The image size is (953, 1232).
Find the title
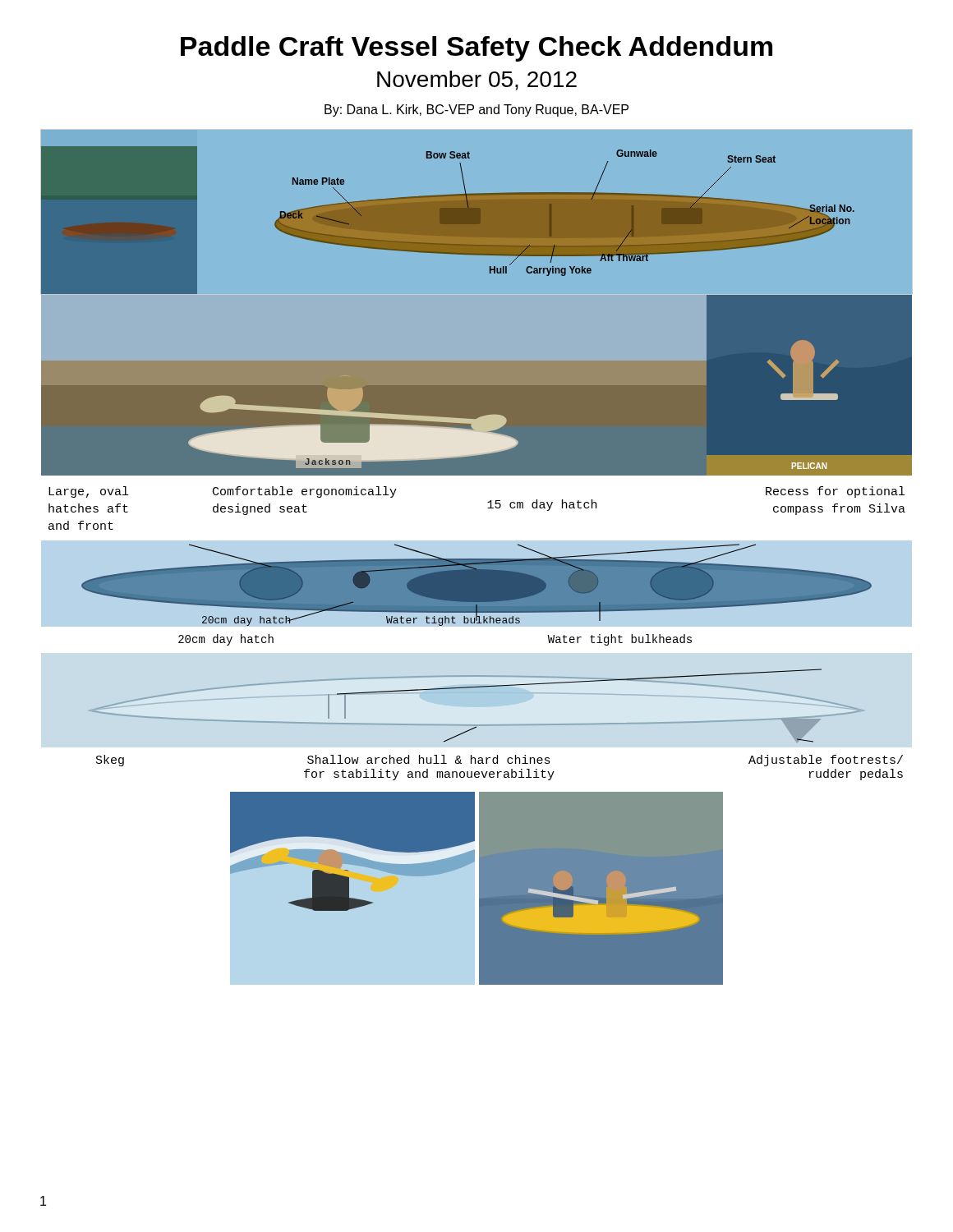click(476, 61)
